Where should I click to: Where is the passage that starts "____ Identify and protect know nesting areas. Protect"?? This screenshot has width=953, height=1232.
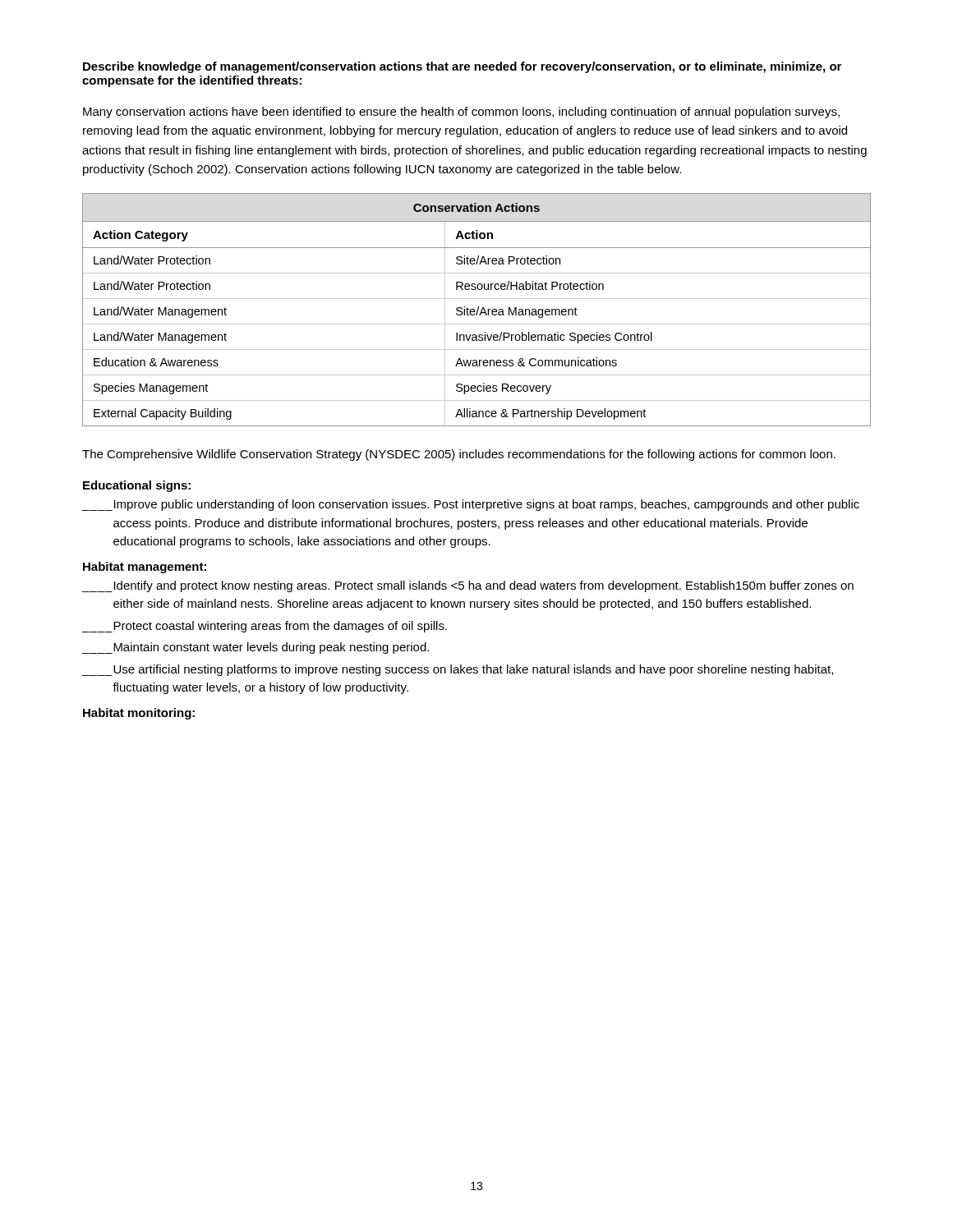click(x=476, y=595)
